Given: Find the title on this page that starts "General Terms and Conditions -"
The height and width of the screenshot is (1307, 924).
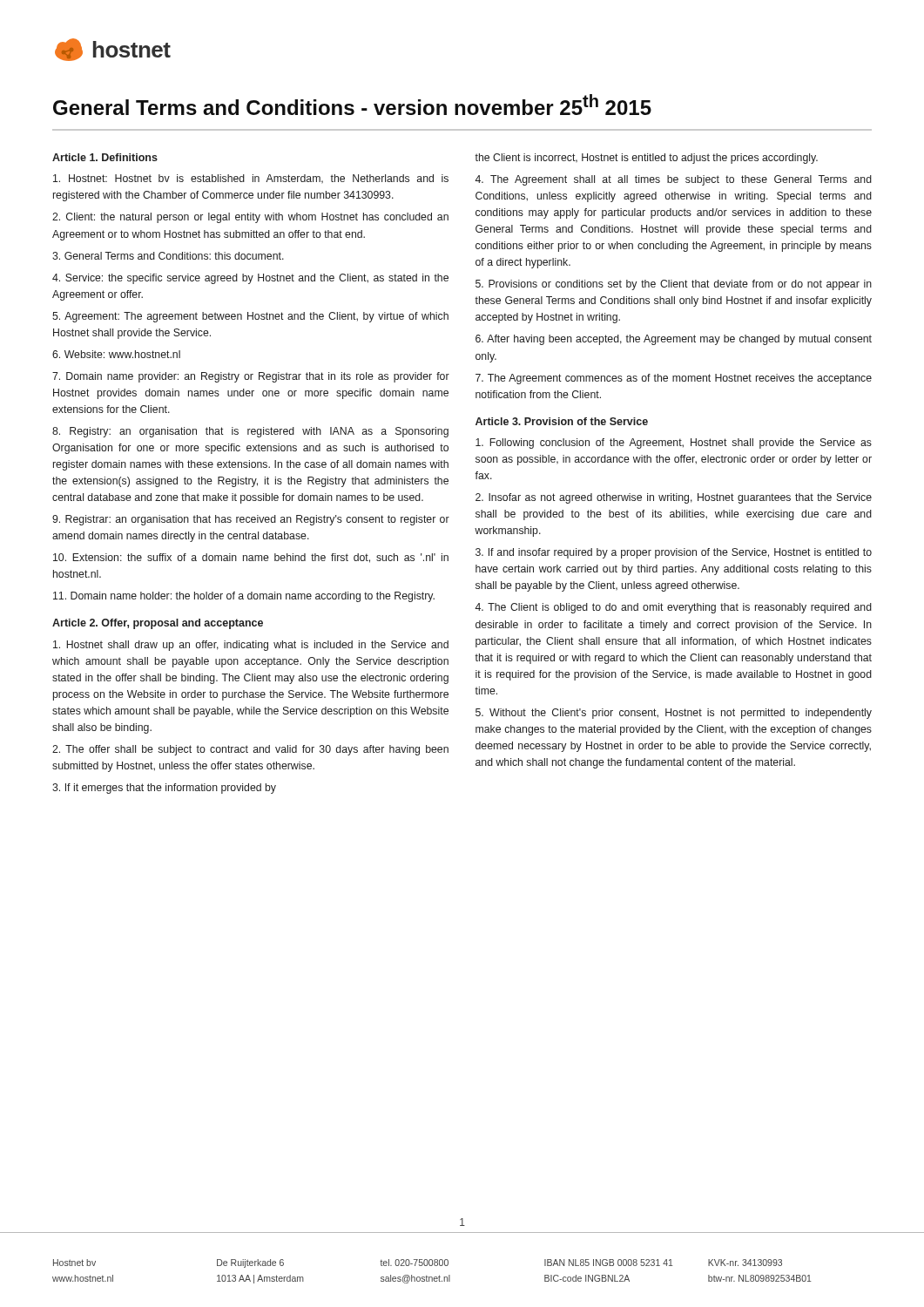Looking at the screenshot, I should pyautogui.click(x=352, y=105).
